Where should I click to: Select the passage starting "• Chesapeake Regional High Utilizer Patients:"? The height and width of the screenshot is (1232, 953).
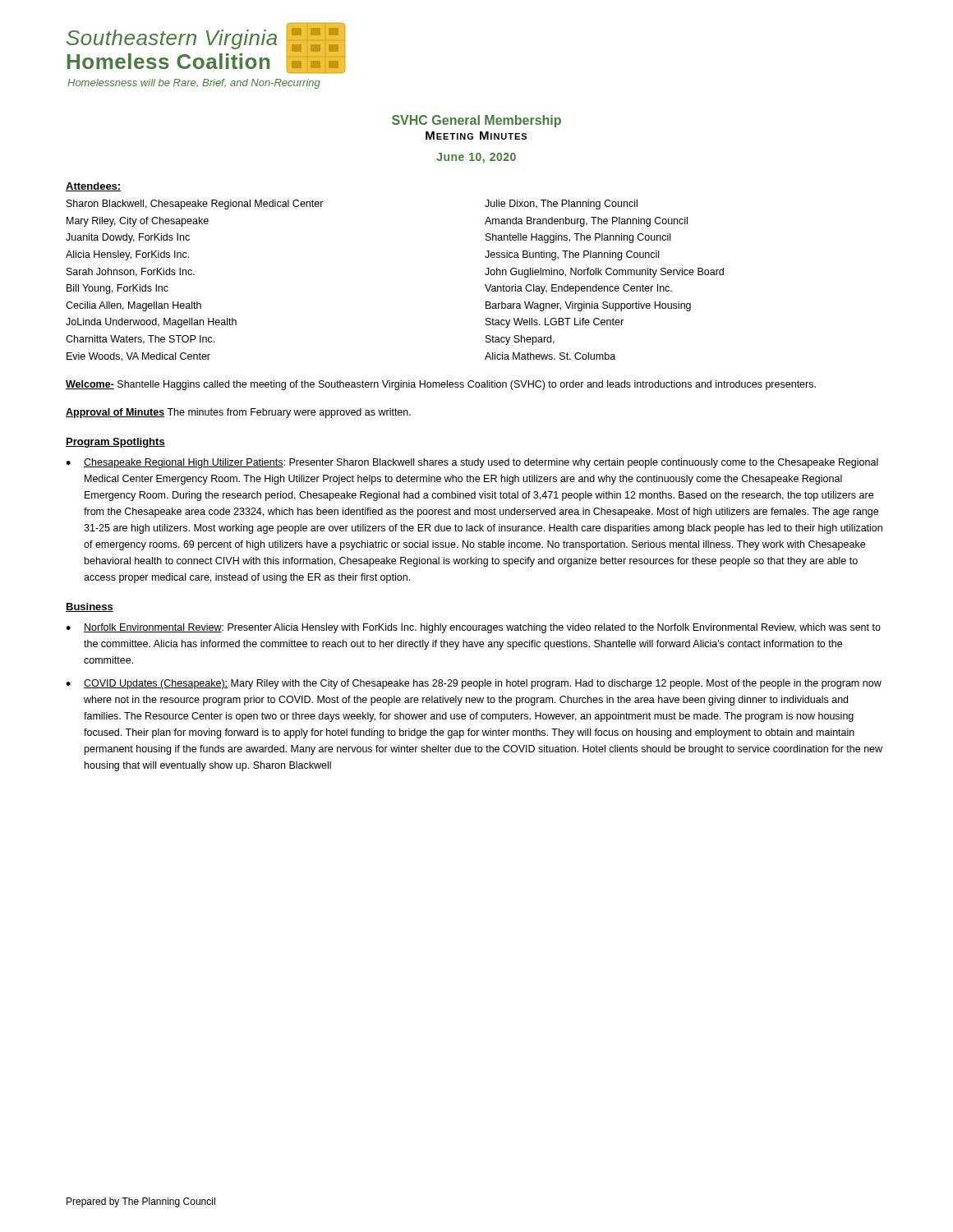click(476, 520)
